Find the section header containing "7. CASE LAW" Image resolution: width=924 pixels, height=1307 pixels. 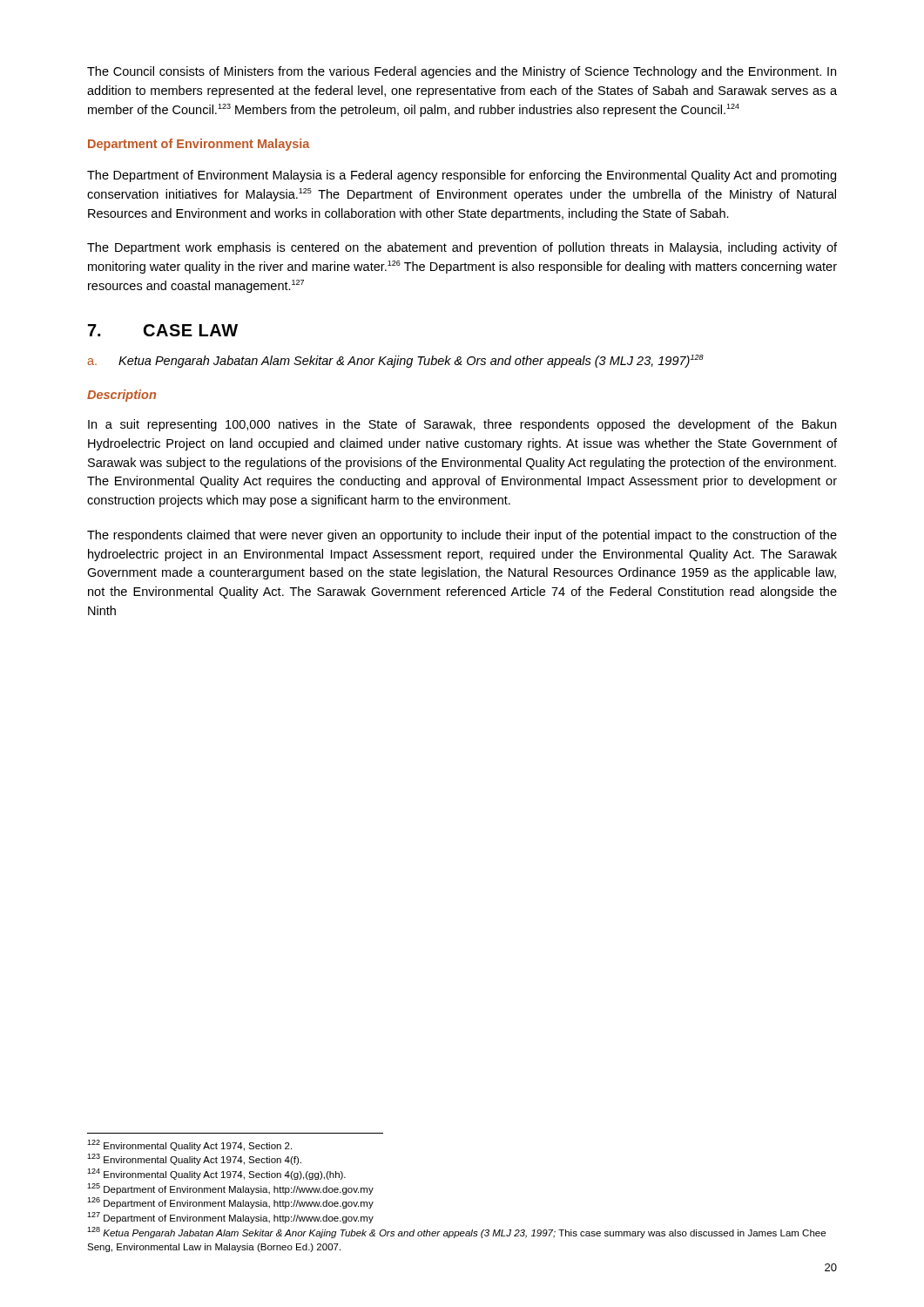tap(163, 330)
